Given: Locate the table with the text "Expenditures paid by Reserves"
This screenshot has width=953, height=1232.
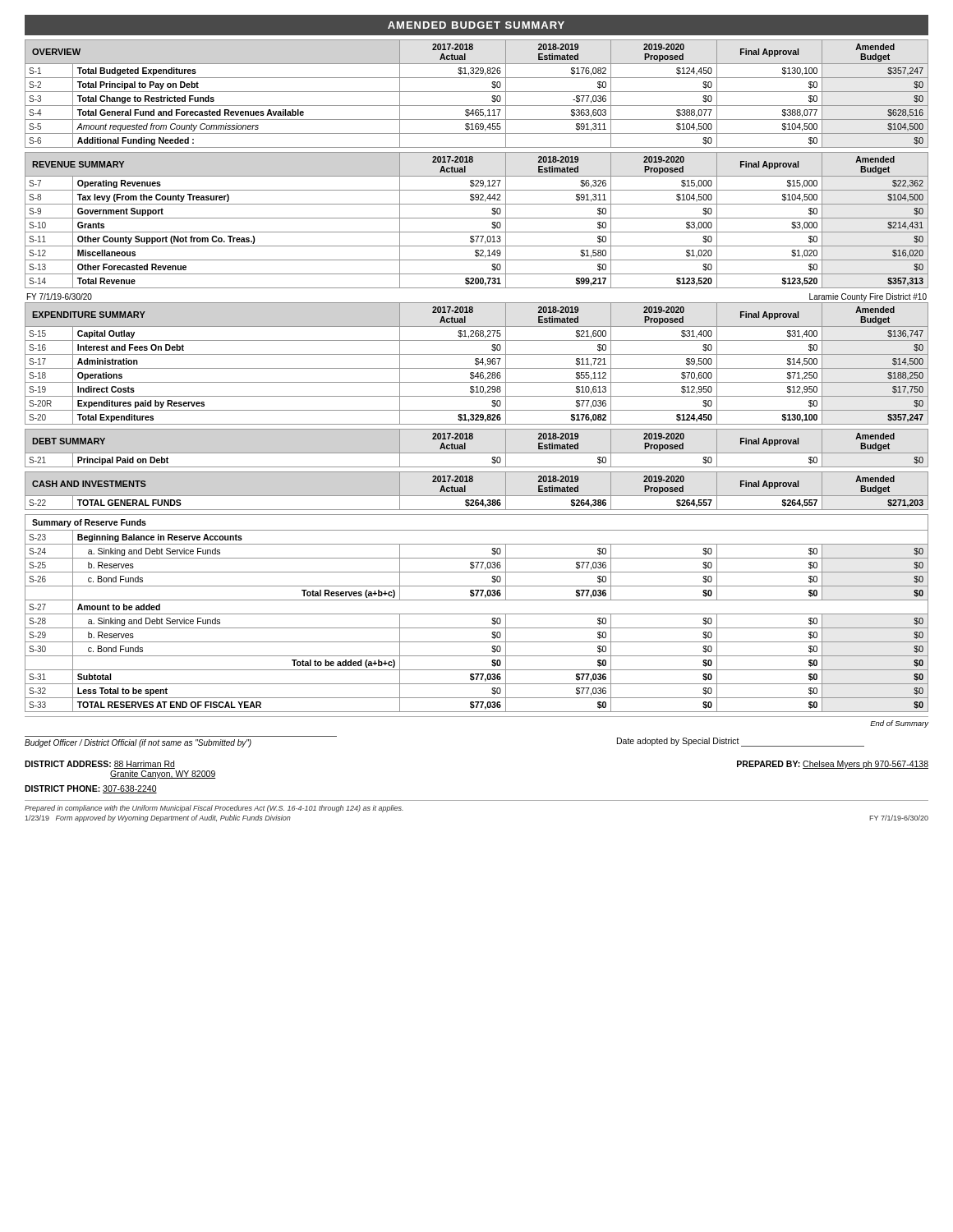Looking at the screenshot, I should click(x=476, y=363).
